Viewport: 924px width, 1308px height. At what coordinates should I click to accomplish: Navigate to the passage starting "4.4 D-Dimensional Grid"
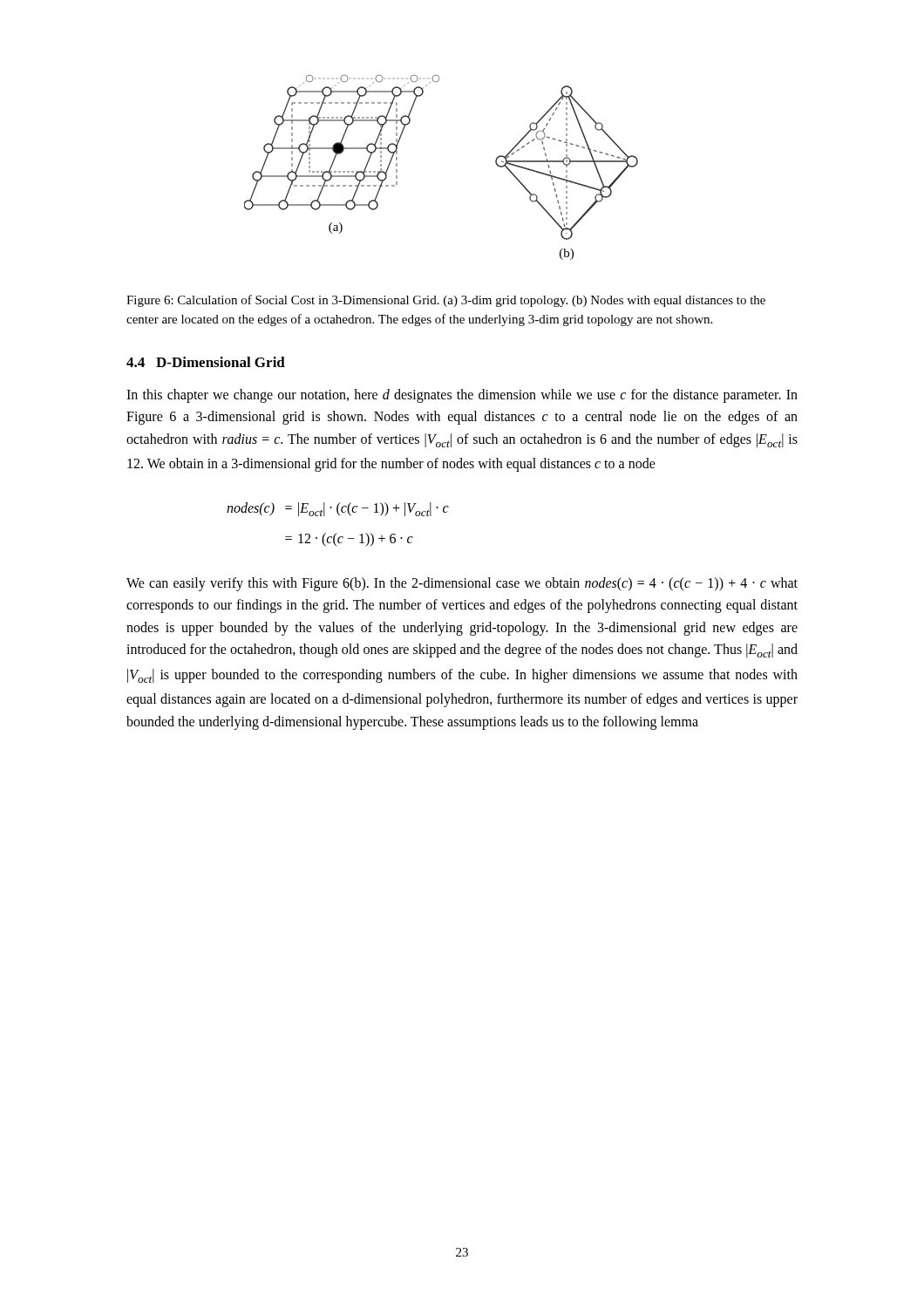tap(206, 362)
